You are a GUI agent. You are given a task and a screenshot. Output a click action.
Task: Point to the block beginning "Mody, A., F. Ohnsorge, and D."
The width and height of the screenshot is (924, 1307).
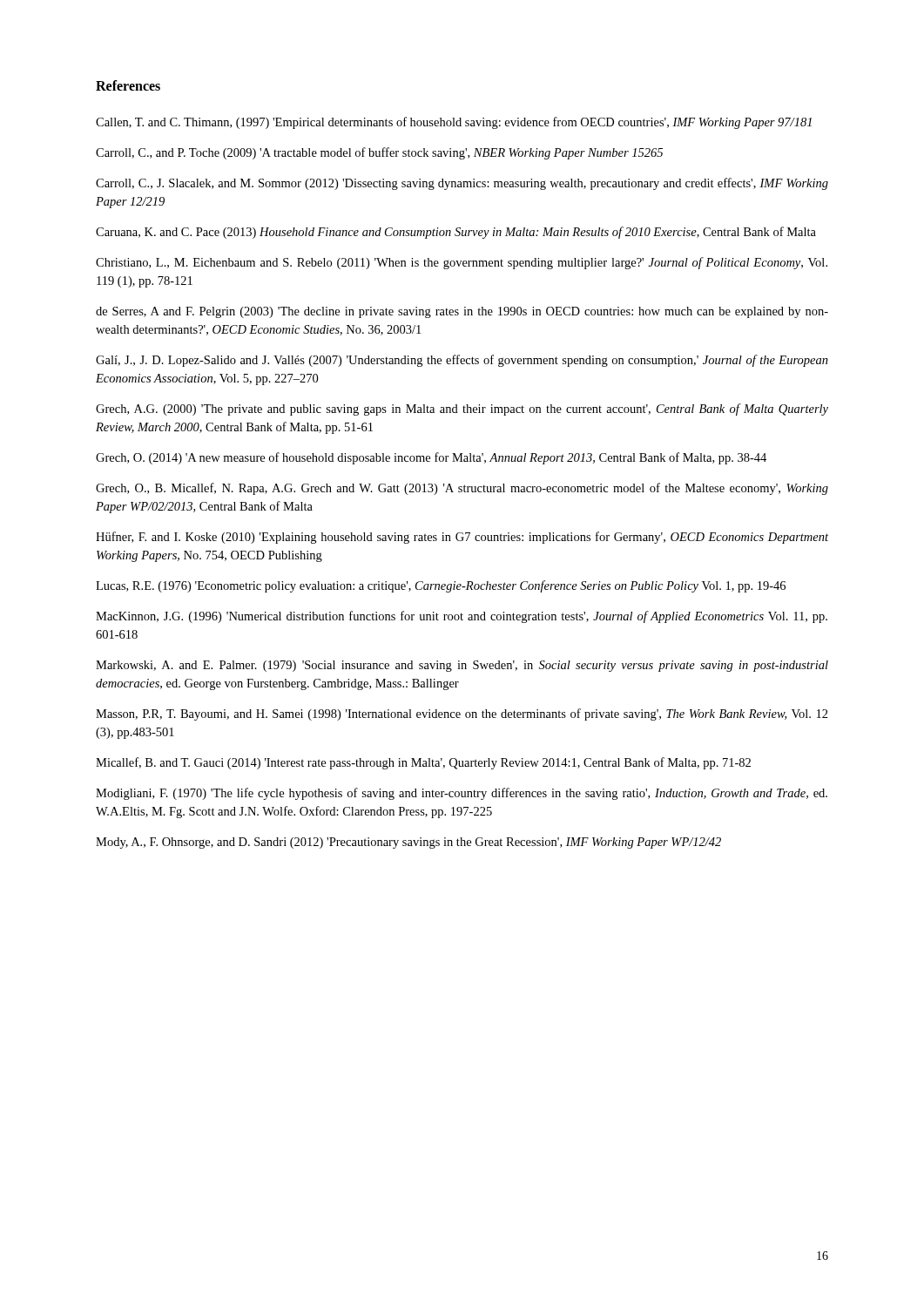[409, 842]
